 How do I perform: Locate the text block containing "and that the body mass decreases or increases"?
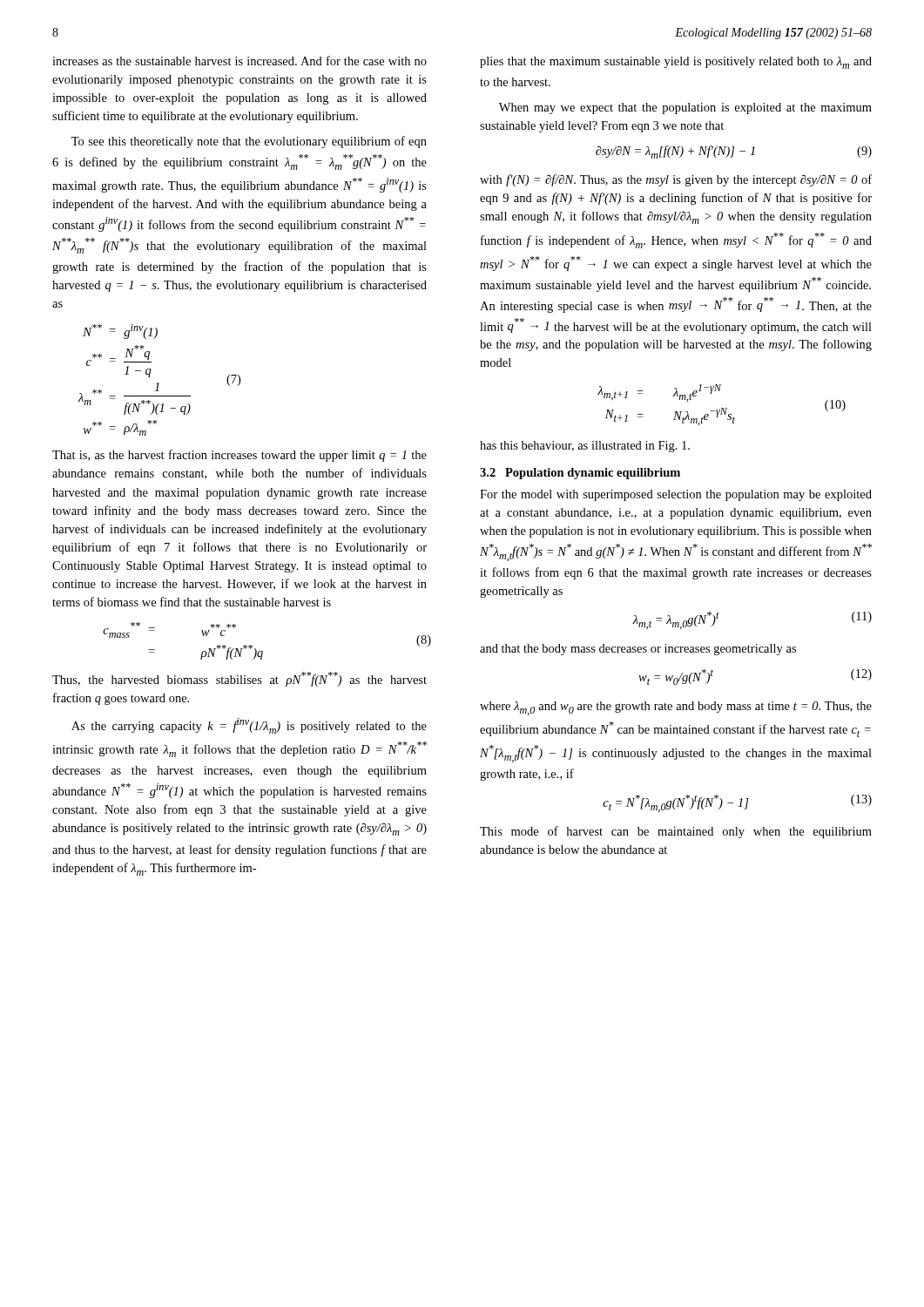[676, 649]
